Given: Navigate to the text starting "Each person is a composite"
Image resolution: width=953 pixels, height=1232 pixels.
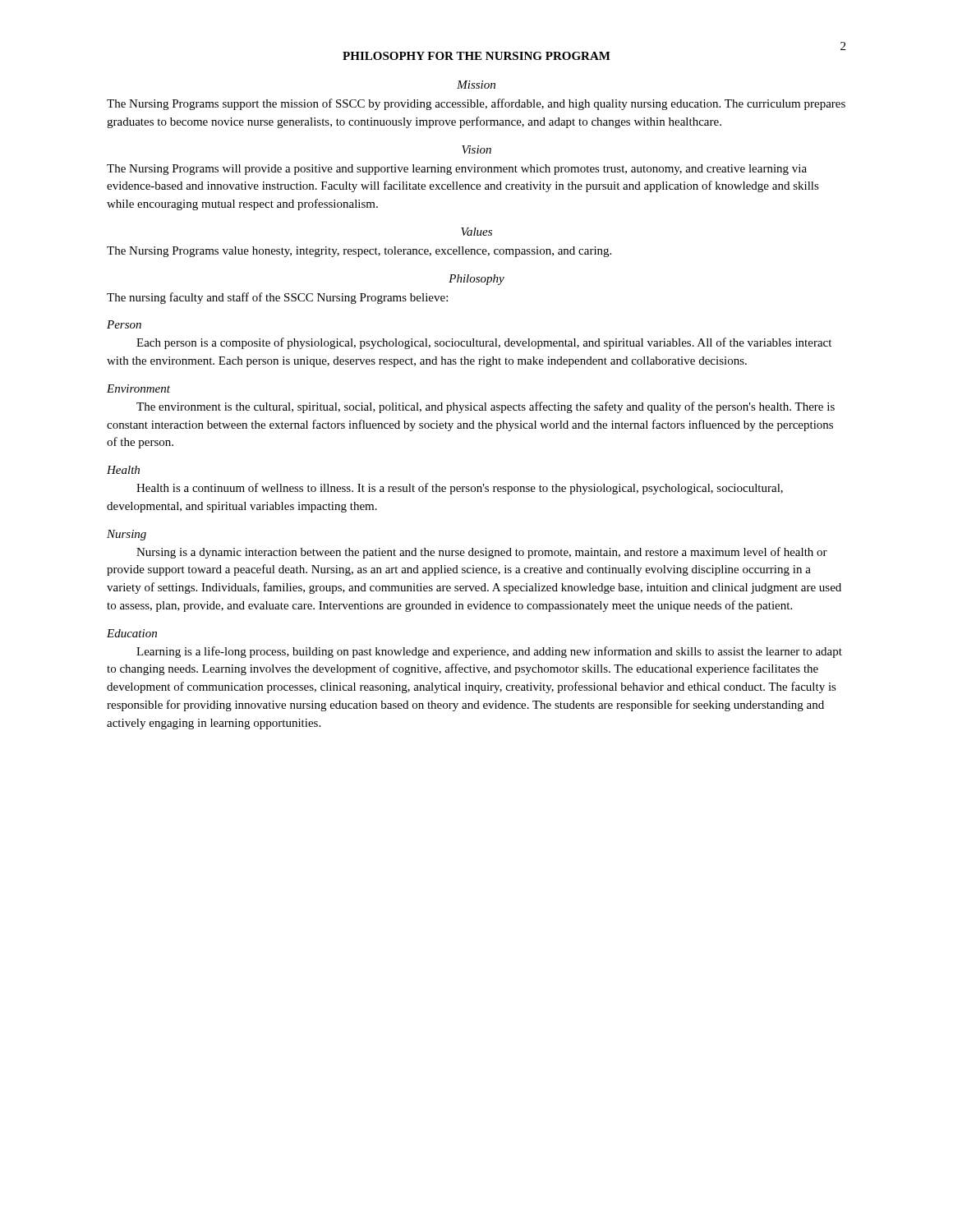Looking at the screenshot, I should [x=476, y=352].
